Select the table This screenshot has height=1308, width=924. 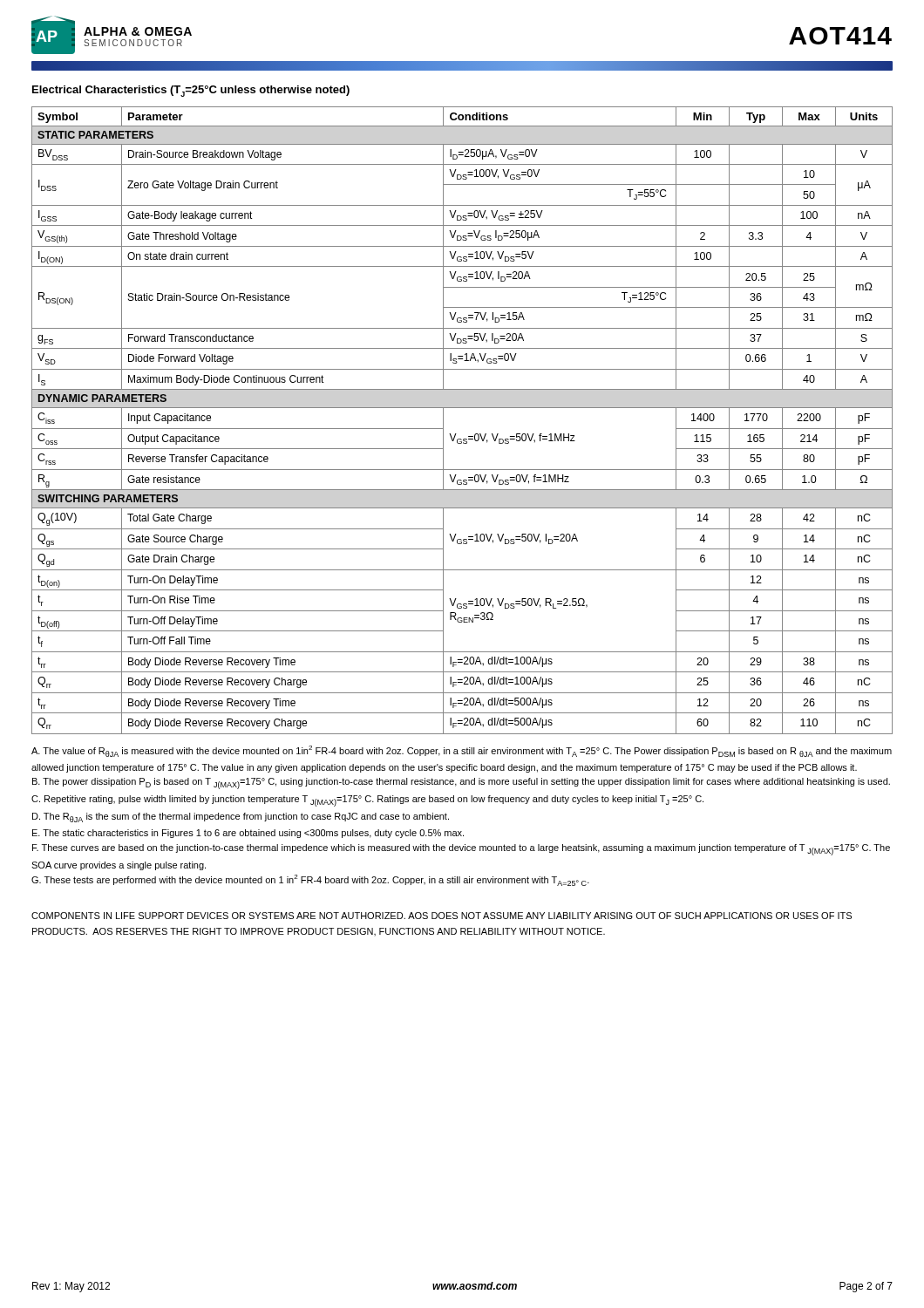(x=462, y=420)
